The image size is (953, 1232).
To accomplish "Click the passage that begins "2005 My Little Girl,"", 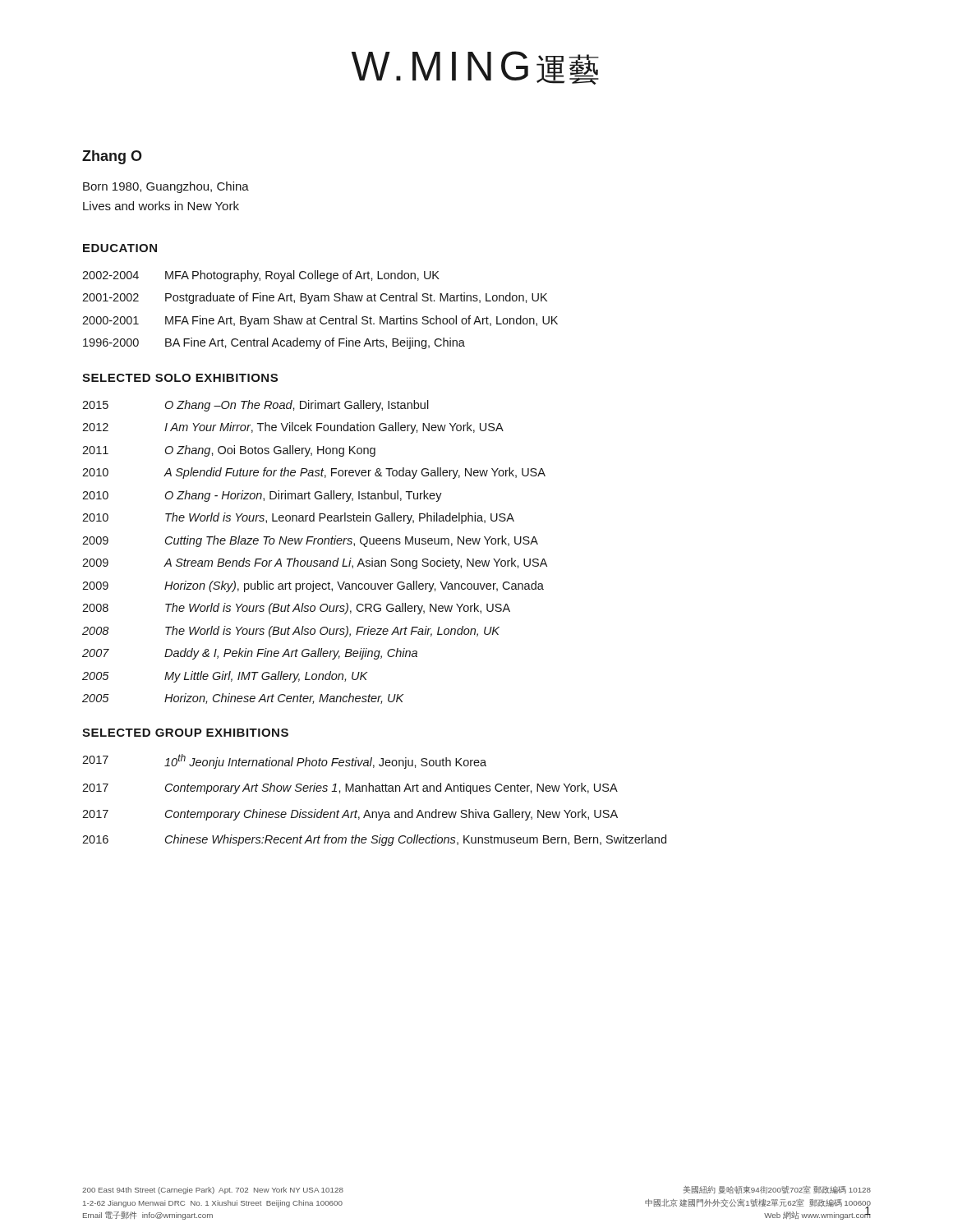I will point(225,677).
